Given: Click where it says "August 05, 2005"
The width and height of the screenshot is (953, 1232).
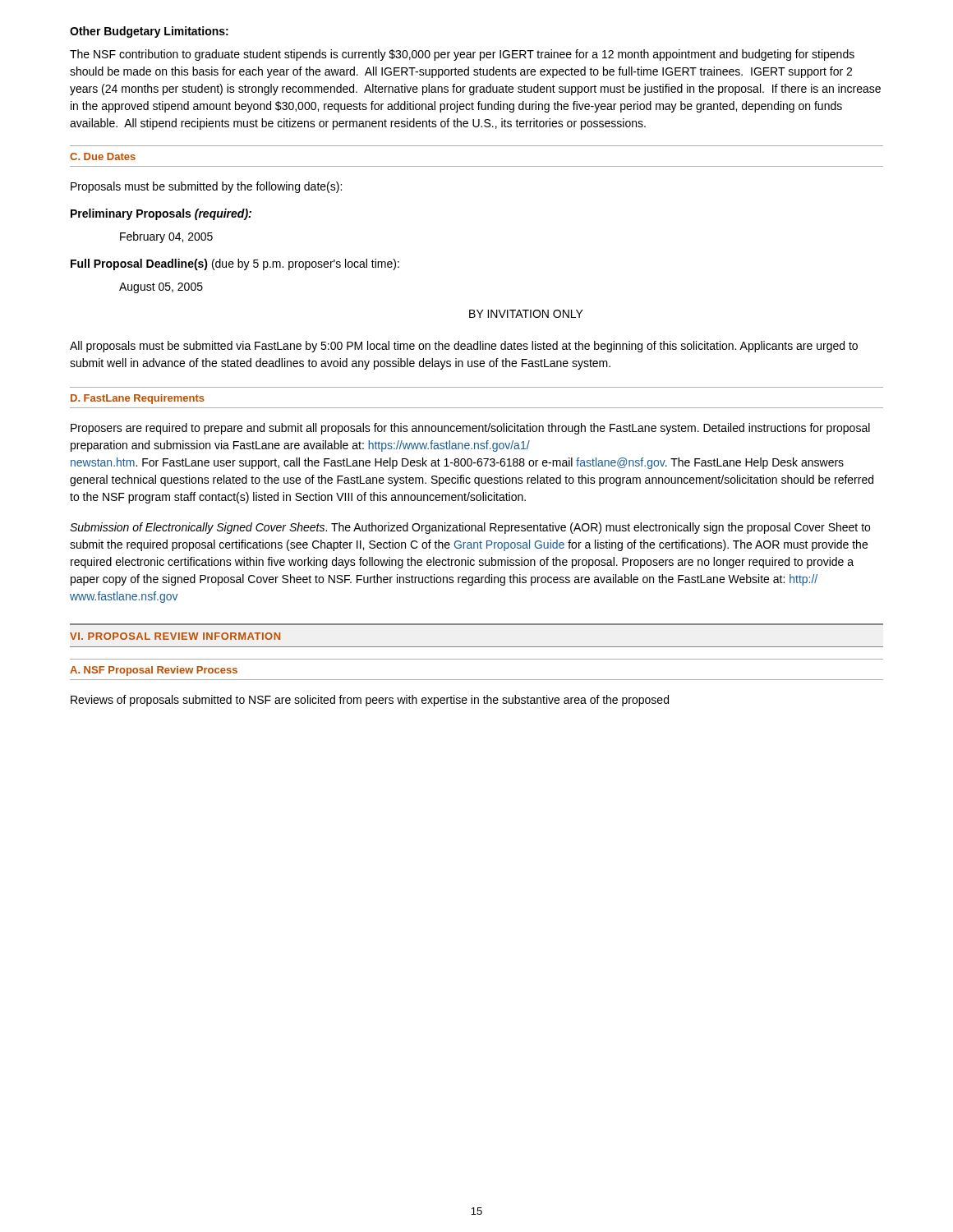Looking at the screenshot, I should pyautogui.click(x=161, y=288).
